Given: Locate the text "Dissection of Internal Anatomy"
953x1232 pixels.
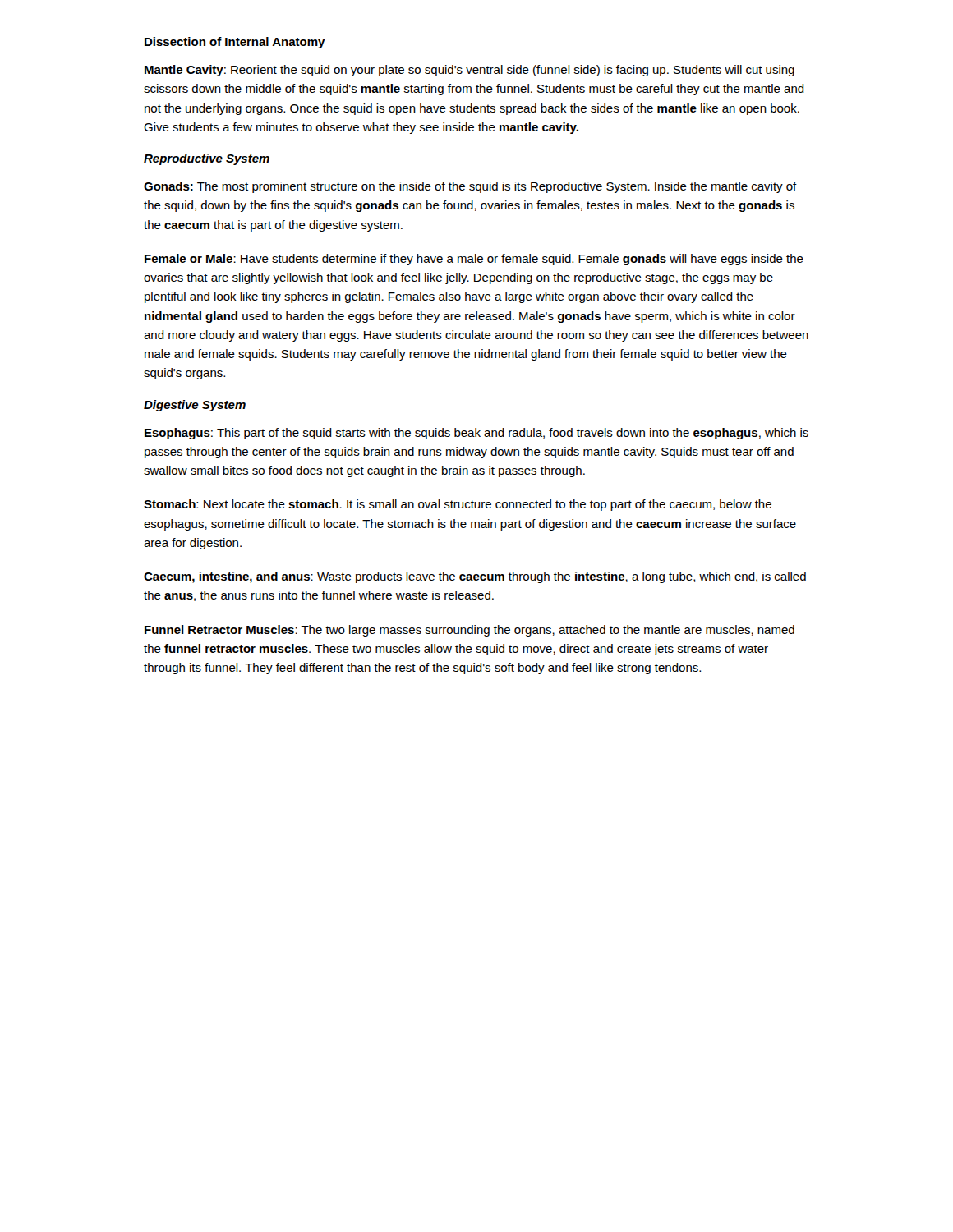Looking at the screenshot, I should click(x=234, y=41).
